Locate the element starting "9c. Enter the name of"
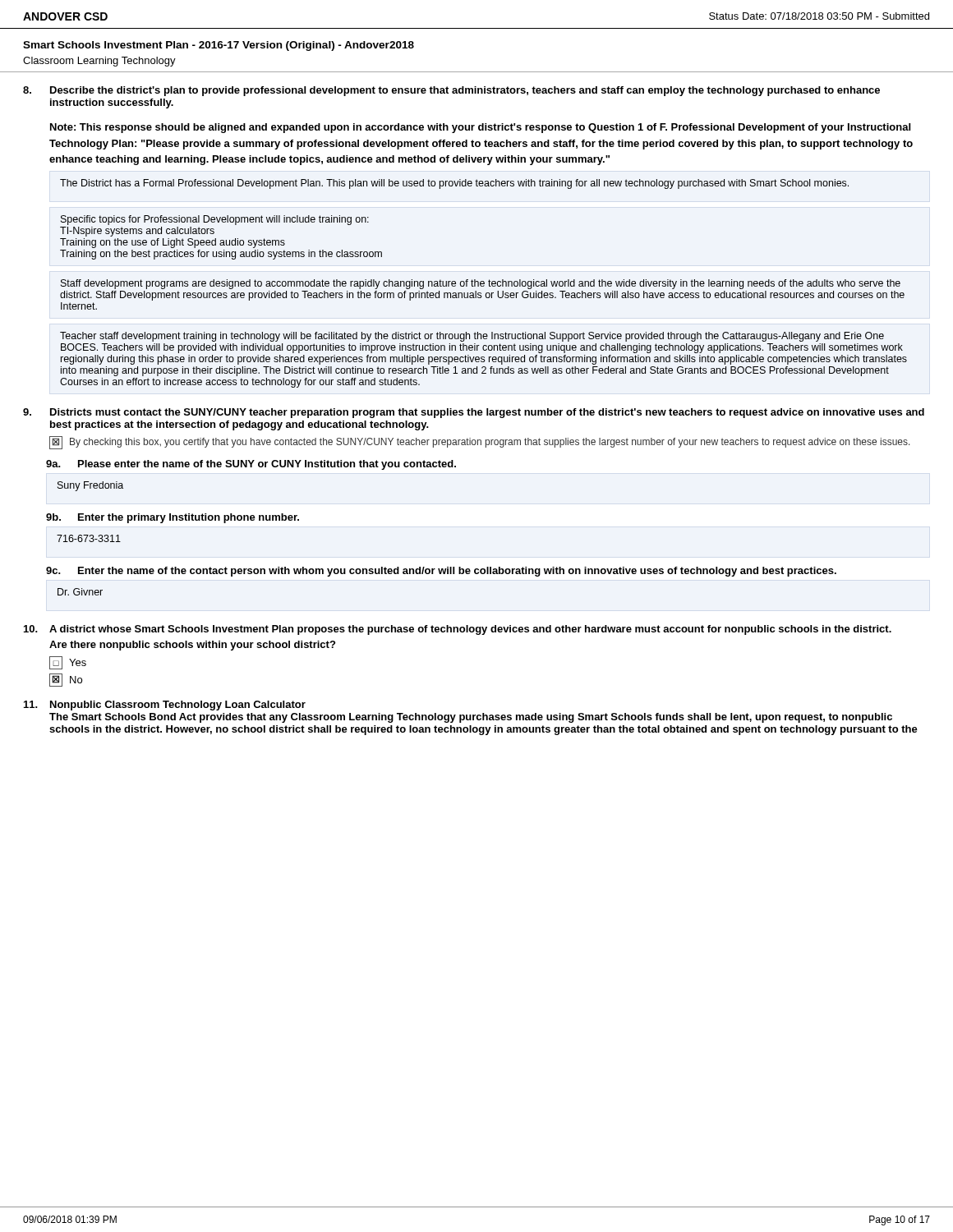953x1232 pixels. click(488, 570)
